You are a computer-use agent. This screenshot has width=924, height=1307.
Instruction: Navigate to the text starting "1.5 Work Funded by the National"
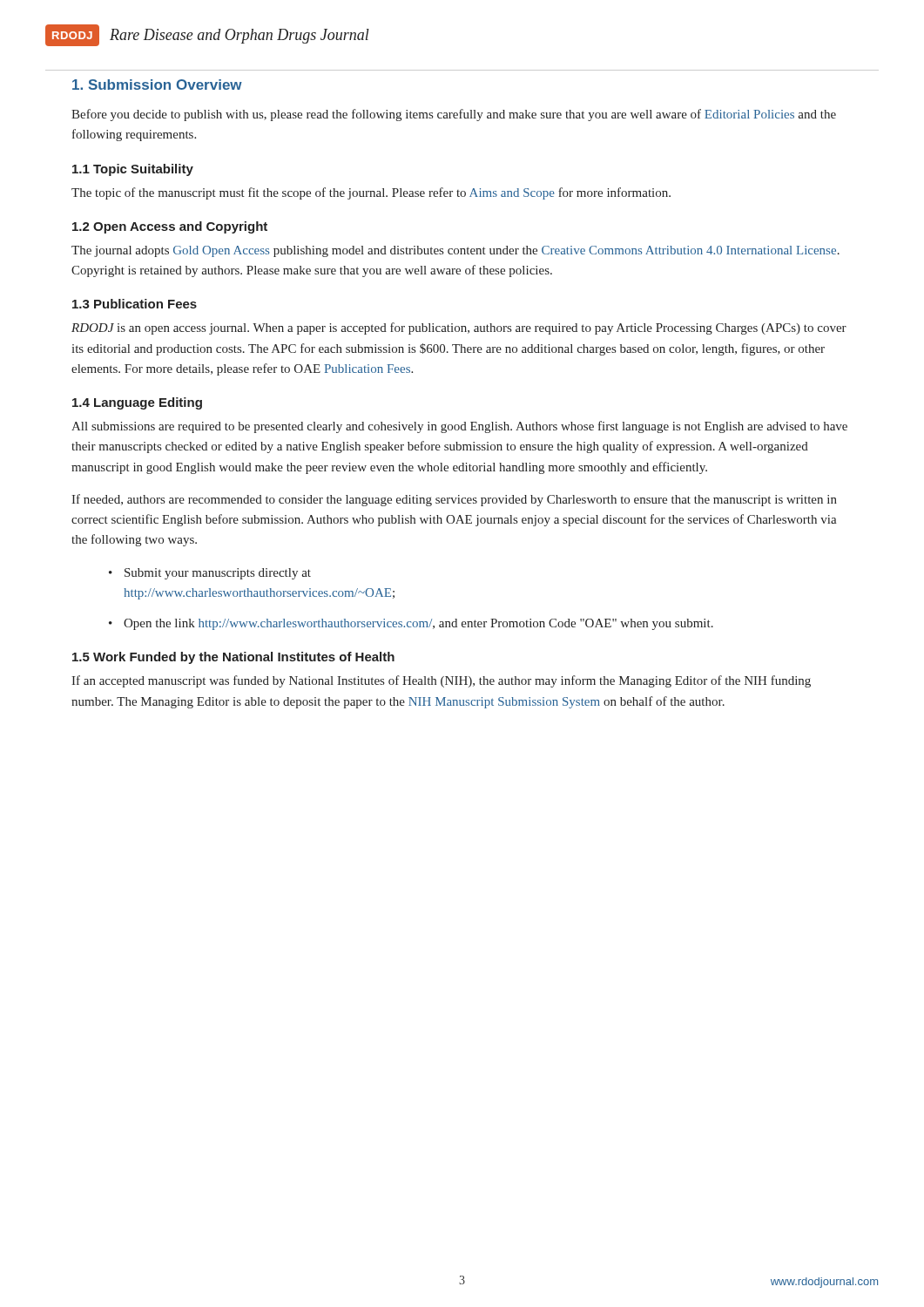click(x=233, y=658)
